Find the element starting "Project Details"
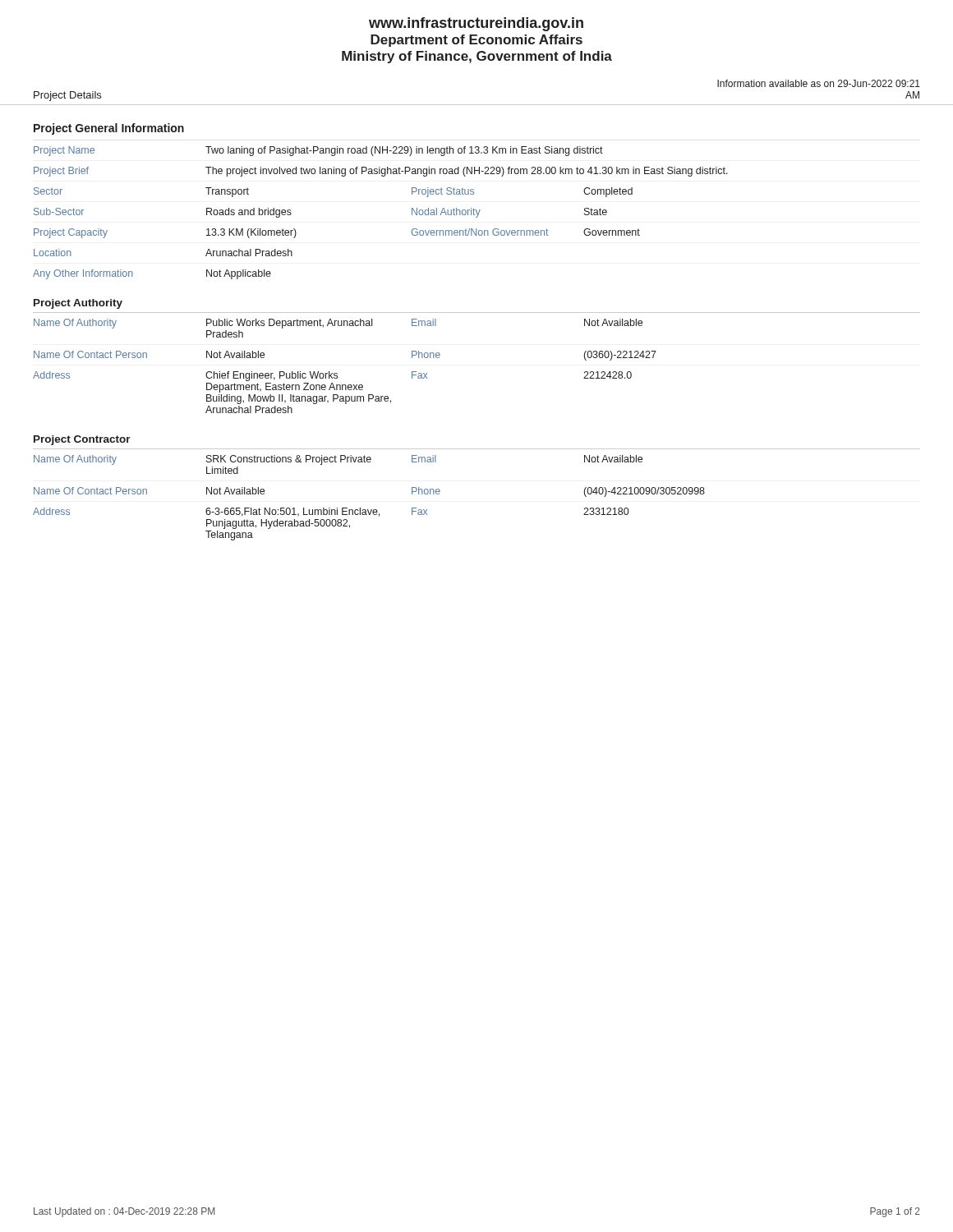 (67, 95)
